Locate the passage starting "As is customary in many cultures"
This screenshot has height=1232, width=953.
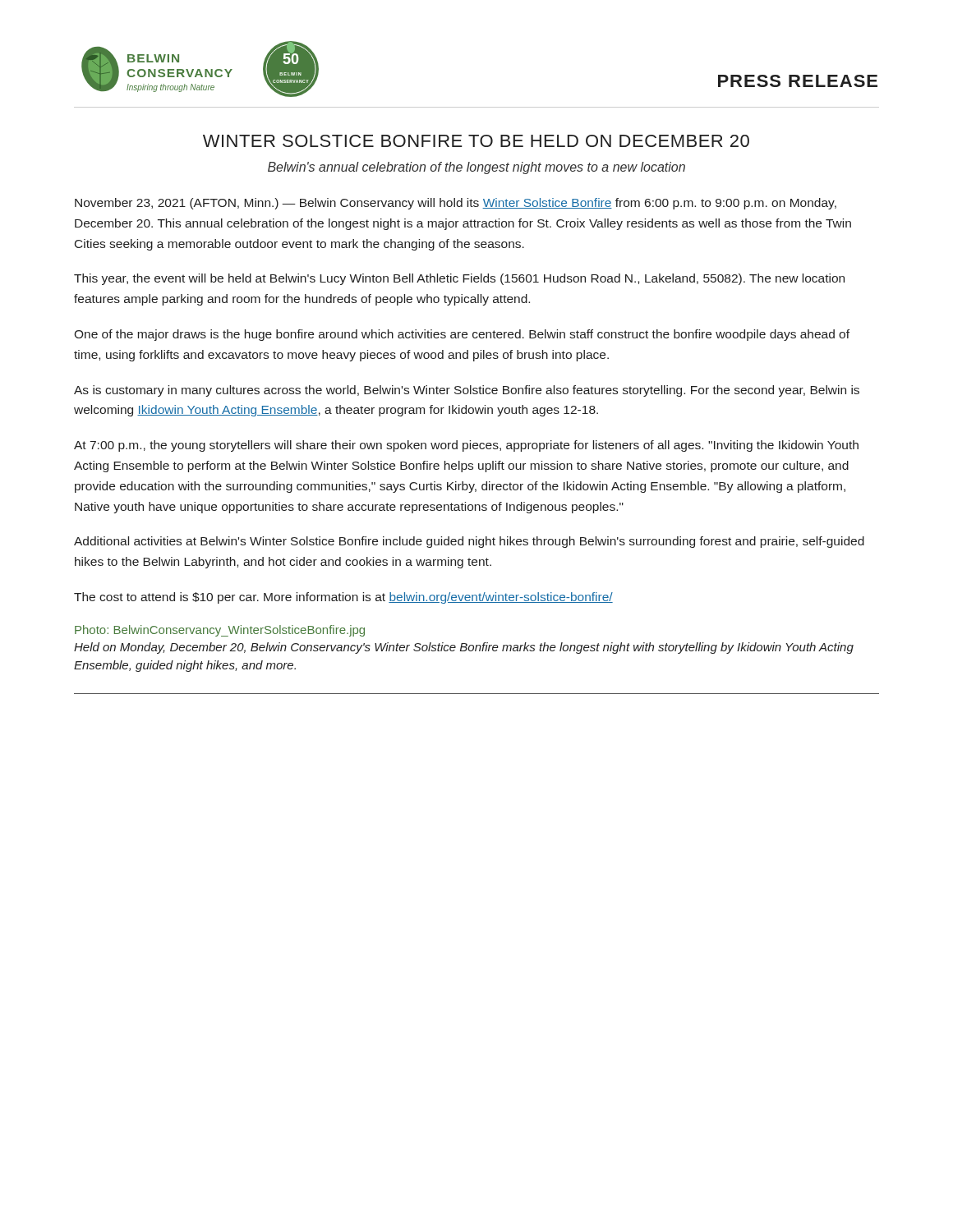[x=467, y=400]
